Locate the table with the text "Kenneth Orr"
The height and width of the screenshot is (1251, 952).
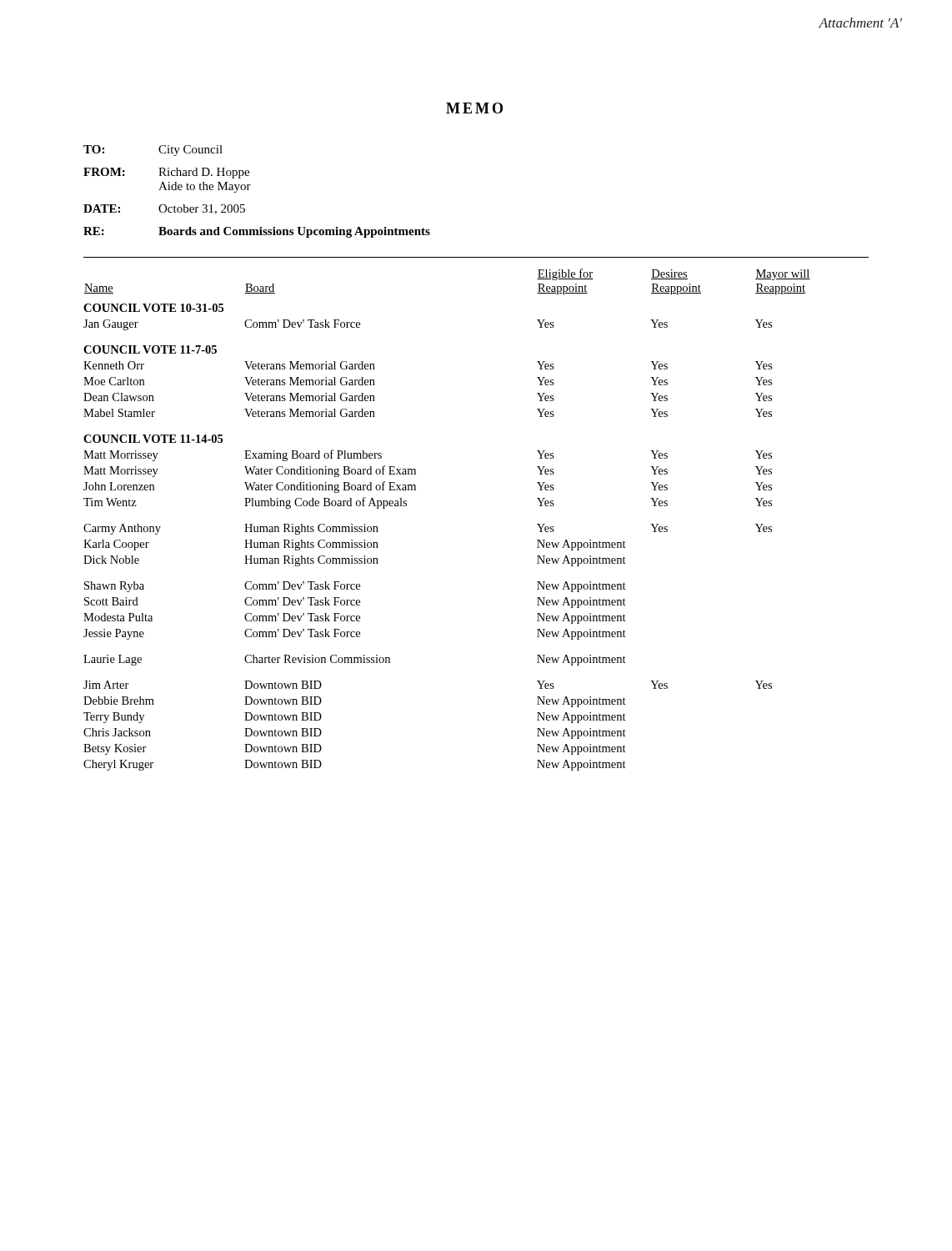pos(476,519)
